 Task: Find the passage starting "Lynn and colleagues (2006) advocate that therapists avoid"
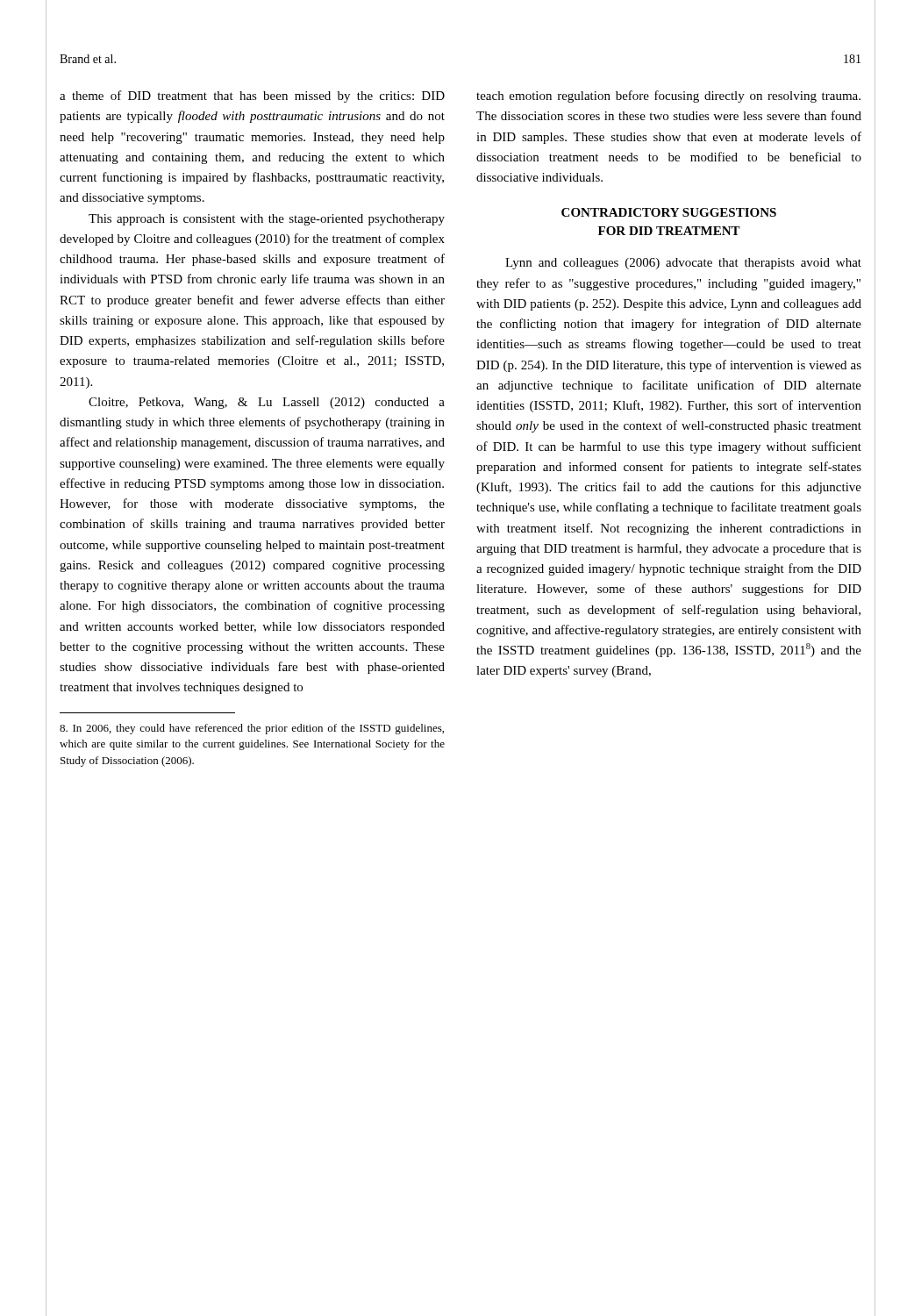669,467
